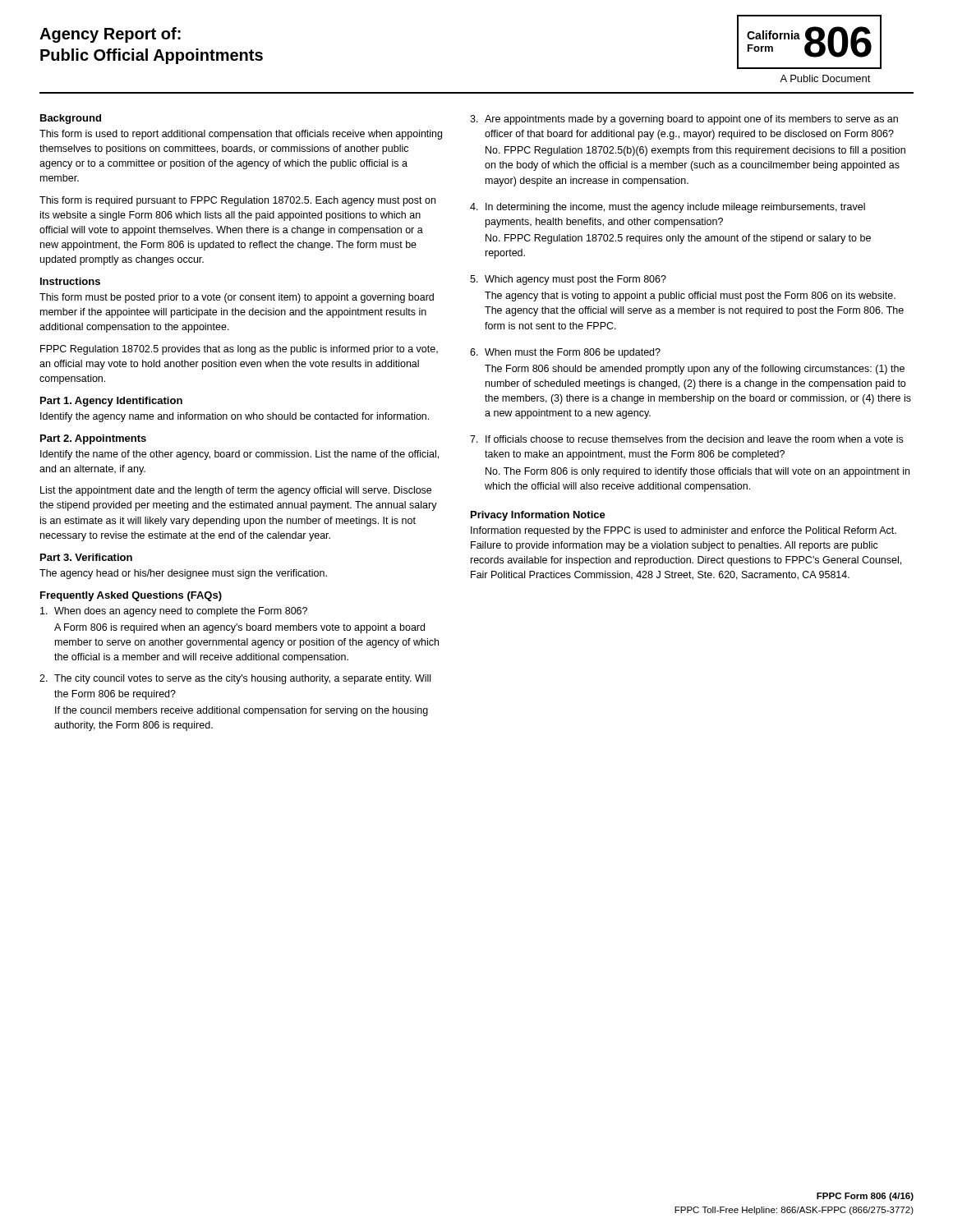Locate the block of text that opens with "List the appointment date and the length"
Viewport: 953px width, 1232px height.
[238, 513]
